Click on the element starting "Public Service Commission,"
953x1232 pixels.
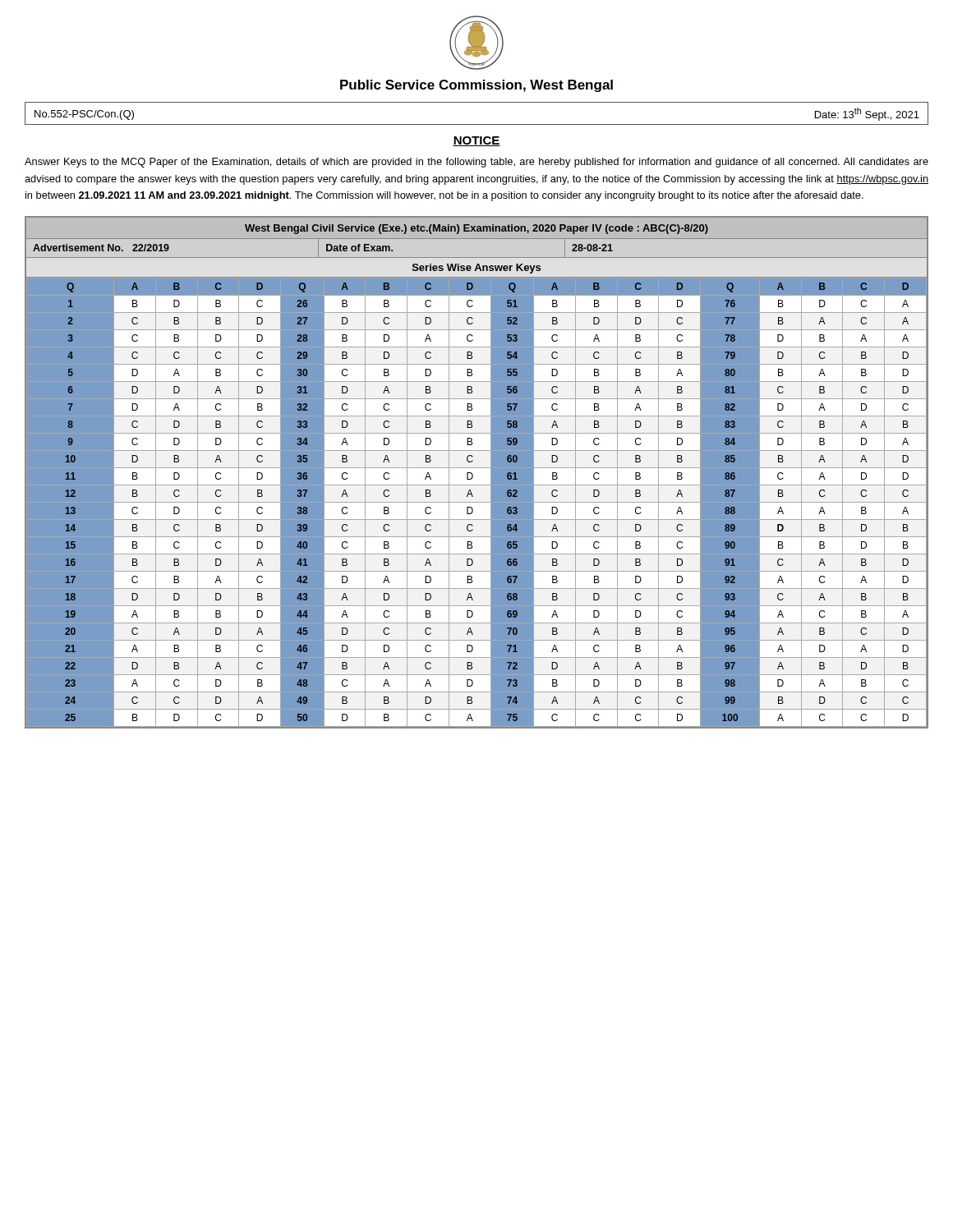point(476,85)
